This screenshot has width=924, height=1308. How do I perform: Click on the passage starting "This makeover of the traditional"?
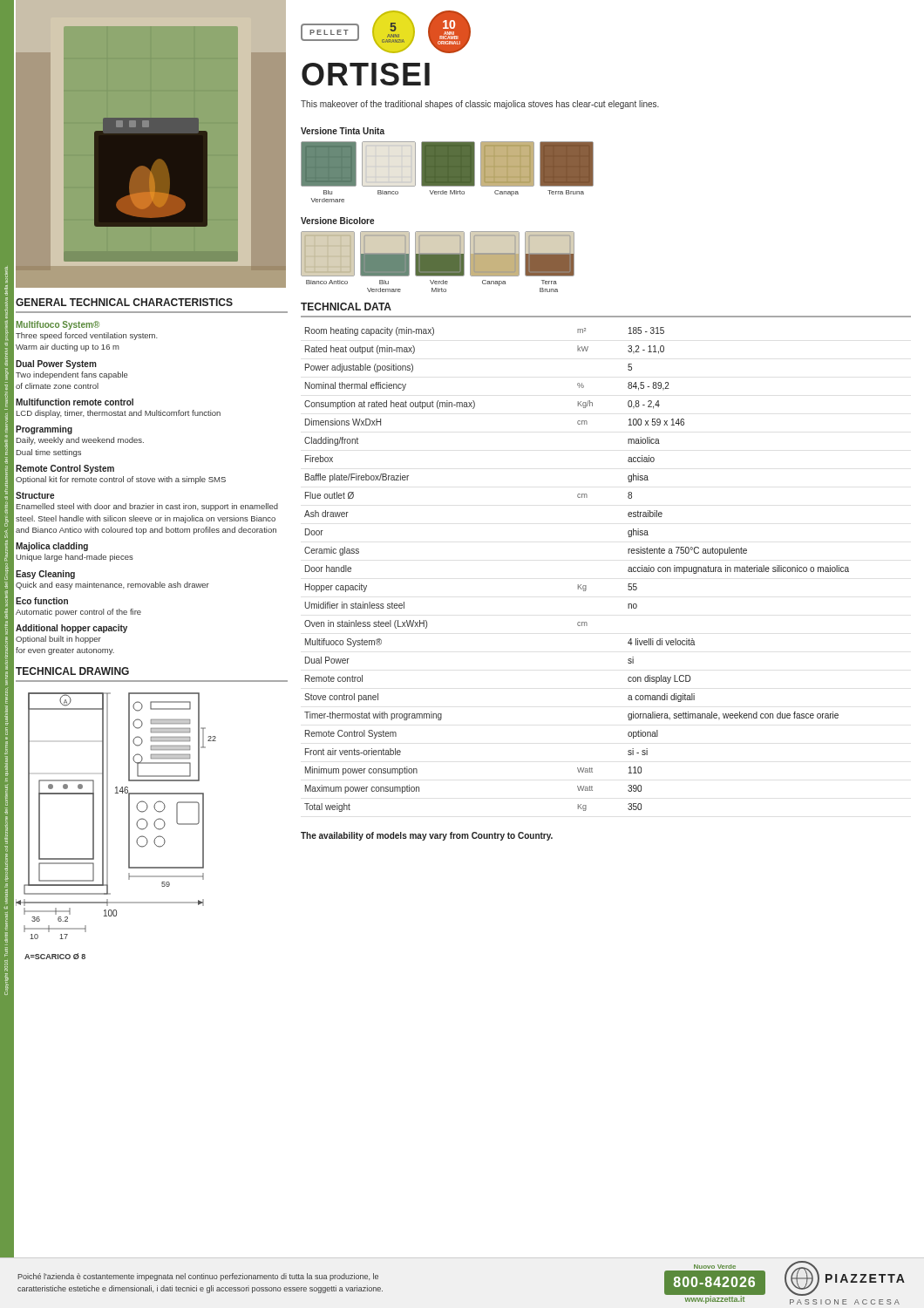pos(480,104)
